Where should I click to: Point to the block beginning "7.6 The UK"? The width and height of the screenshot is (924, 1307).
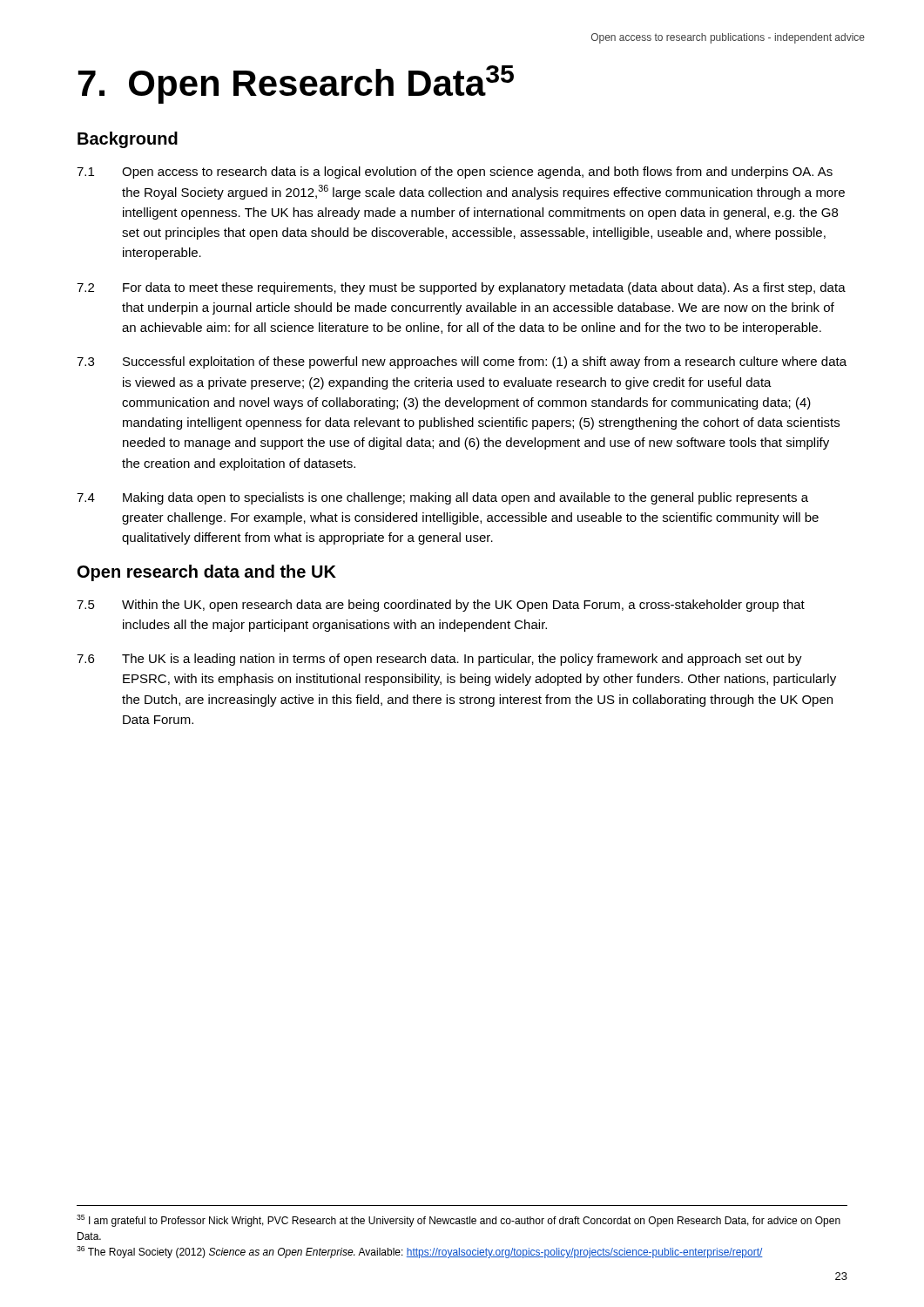pos(462,689)
